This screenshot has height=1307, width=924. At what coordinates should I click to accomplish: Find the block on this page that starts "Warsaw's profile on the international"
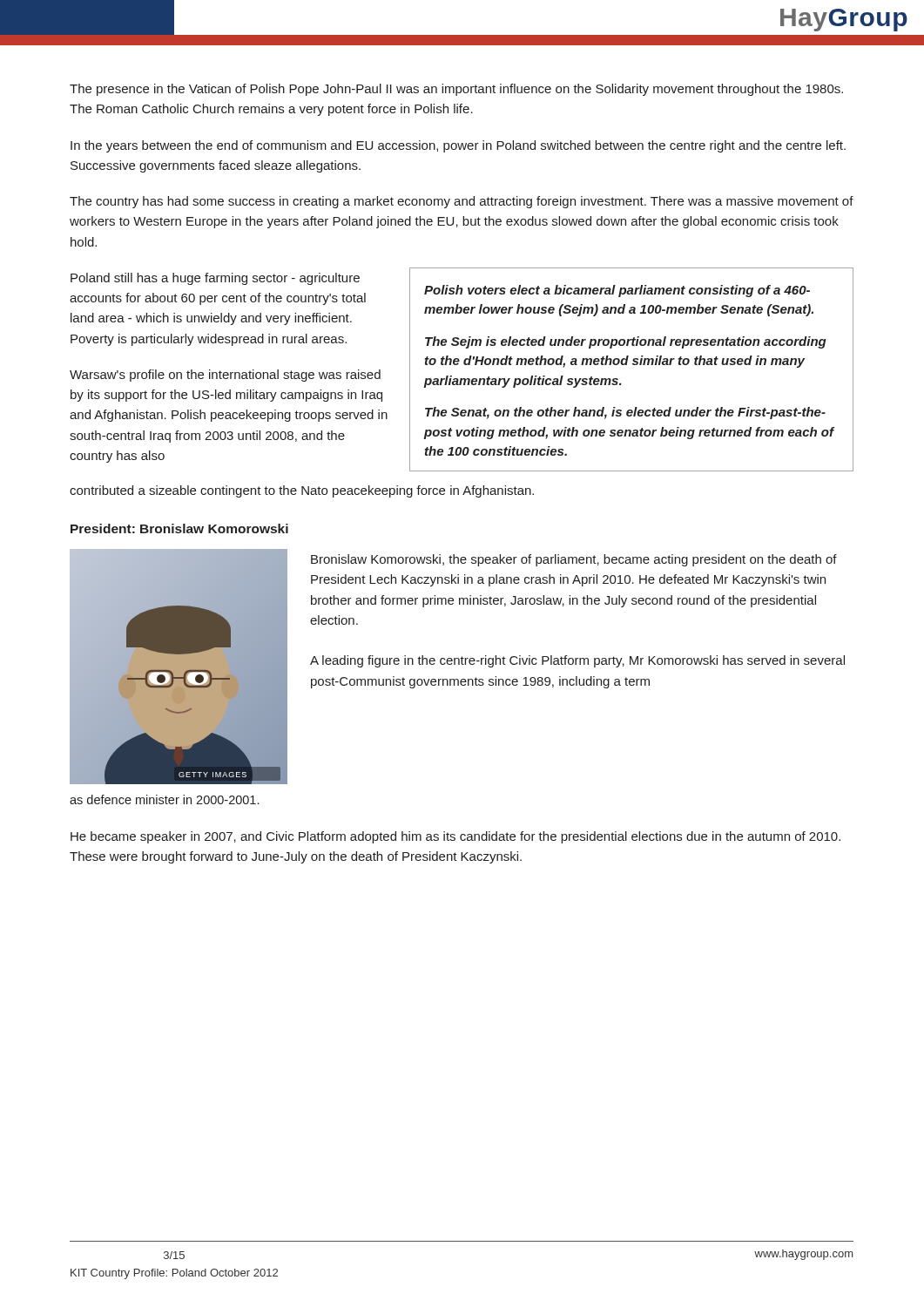229,415
